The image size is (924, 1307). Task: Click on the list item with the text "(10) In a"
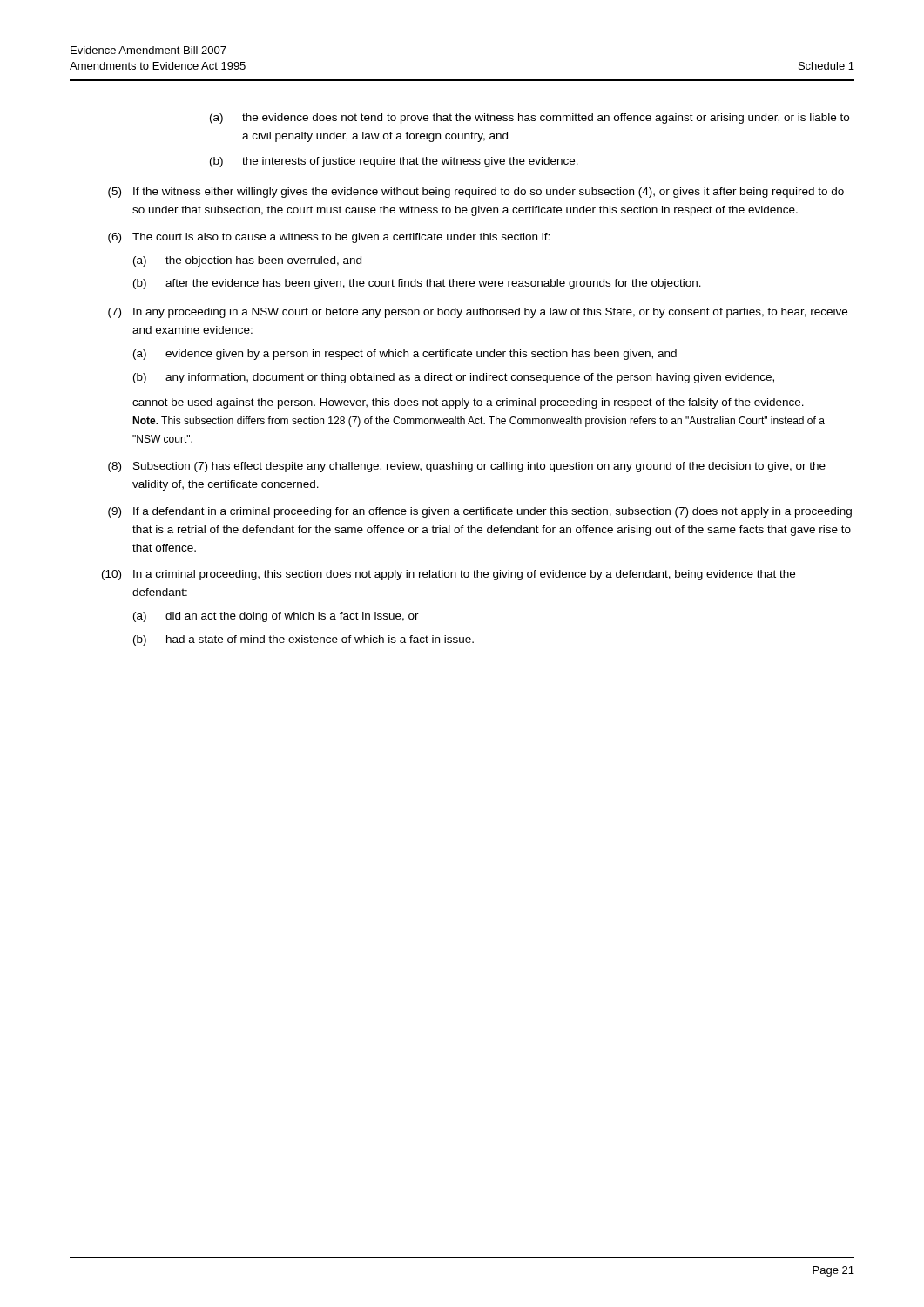coord(462,584)
